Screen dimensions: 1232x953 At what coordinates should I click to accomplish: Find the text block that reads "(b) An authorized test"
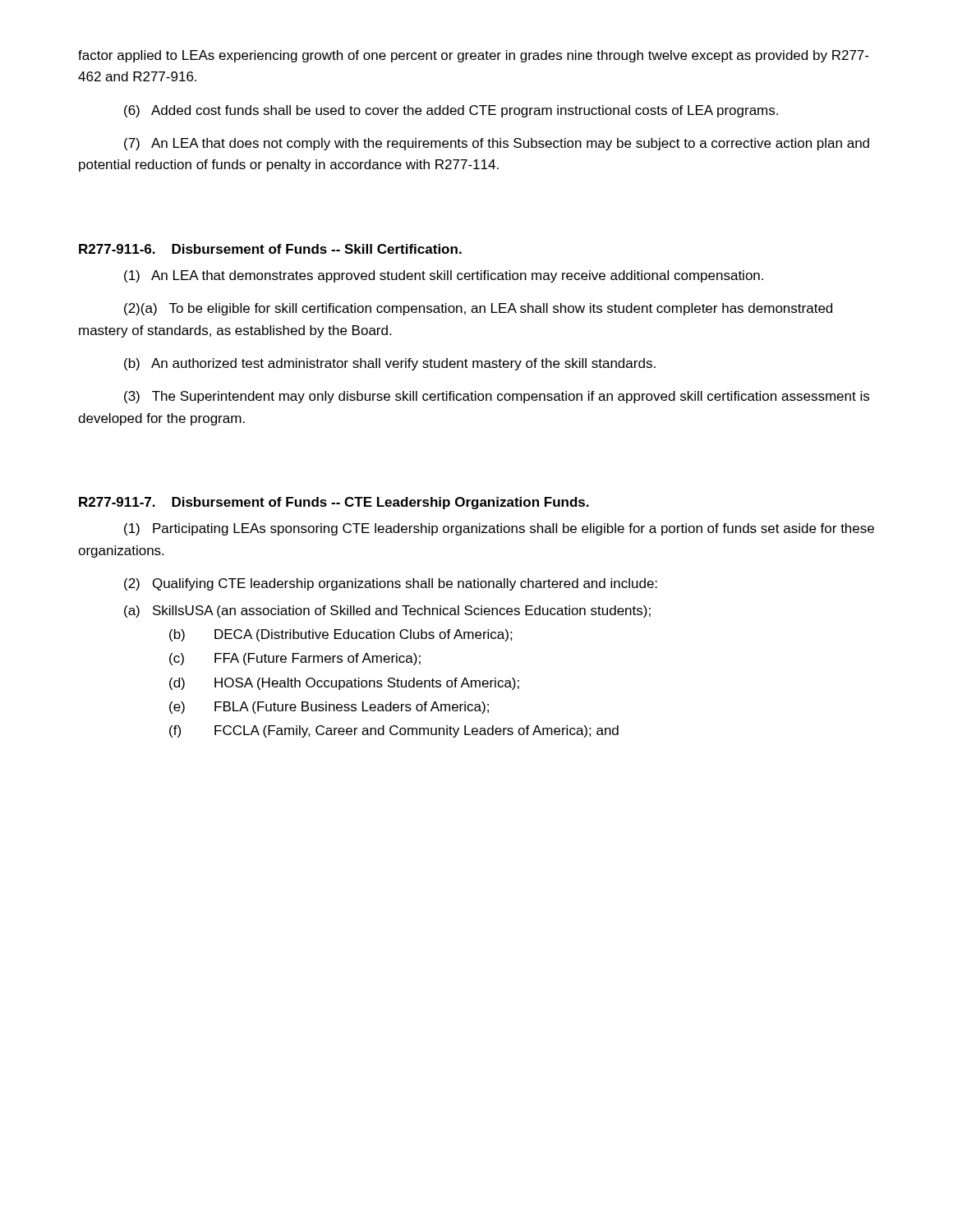click(x=476, y=364)
